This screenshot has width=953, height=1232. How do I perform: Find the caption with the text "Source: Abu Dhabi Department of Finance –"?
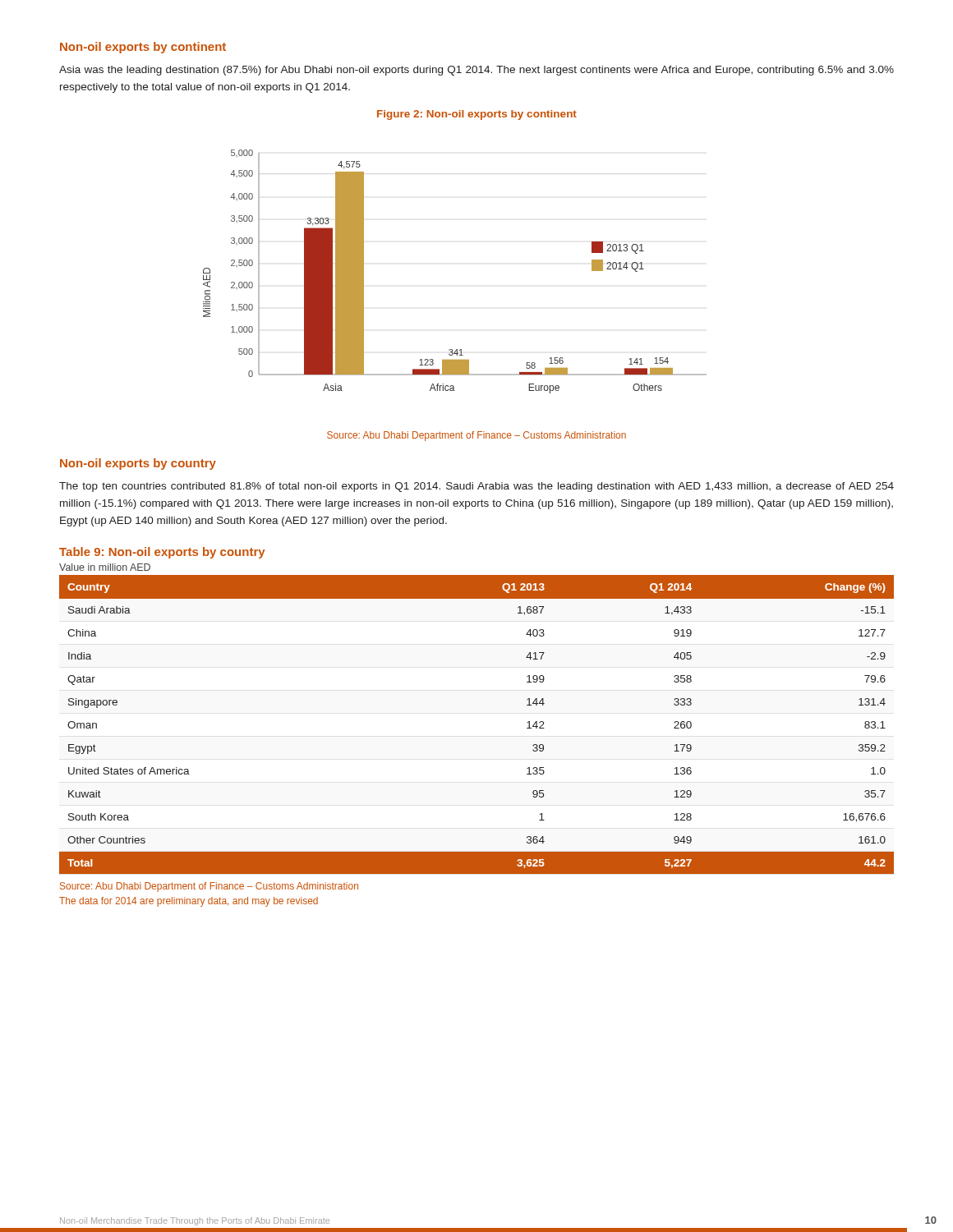click(x=476, y=435)
